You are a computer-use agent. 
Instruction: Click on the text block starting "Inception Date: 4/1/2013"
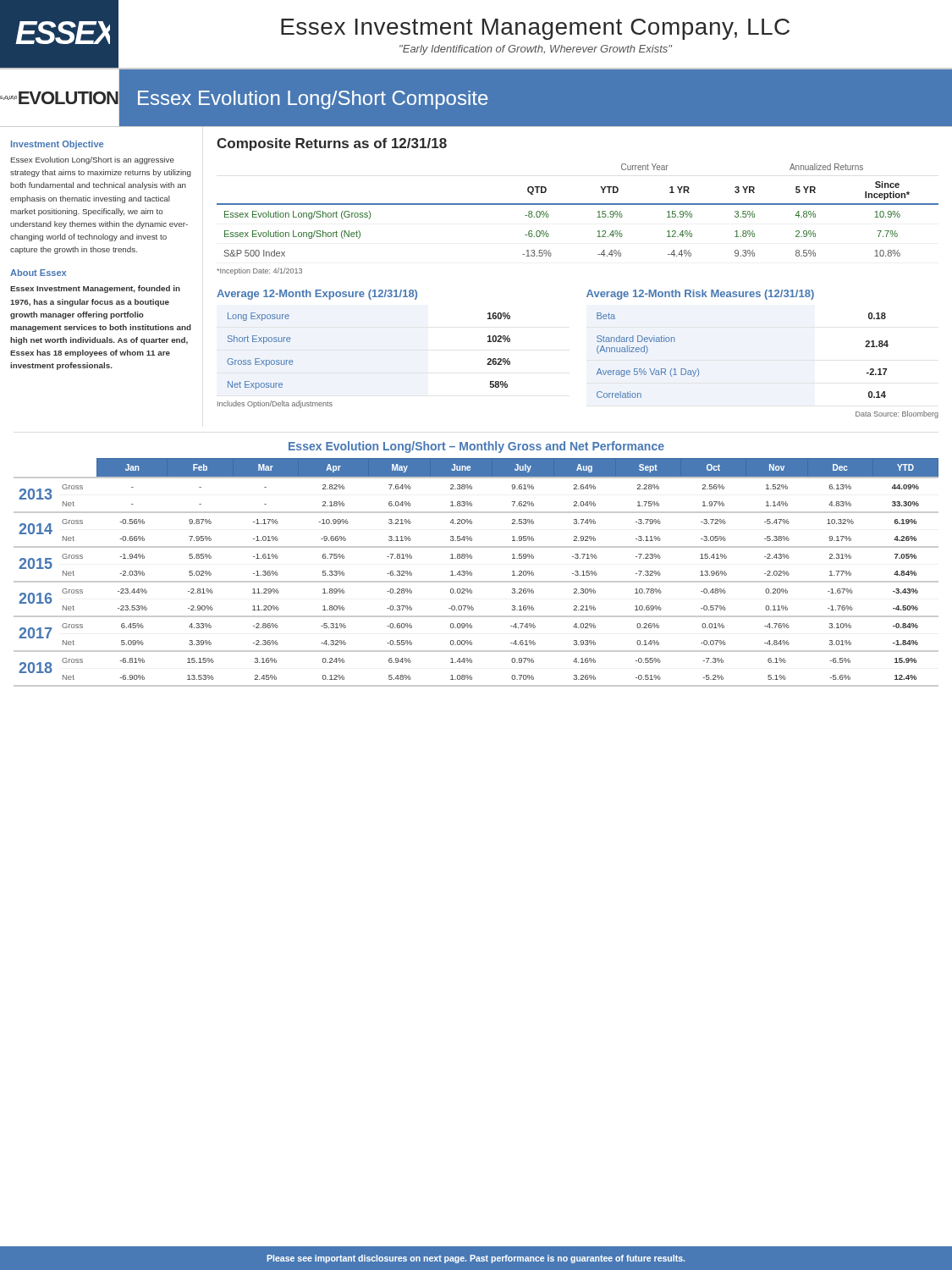coord(260,271)
